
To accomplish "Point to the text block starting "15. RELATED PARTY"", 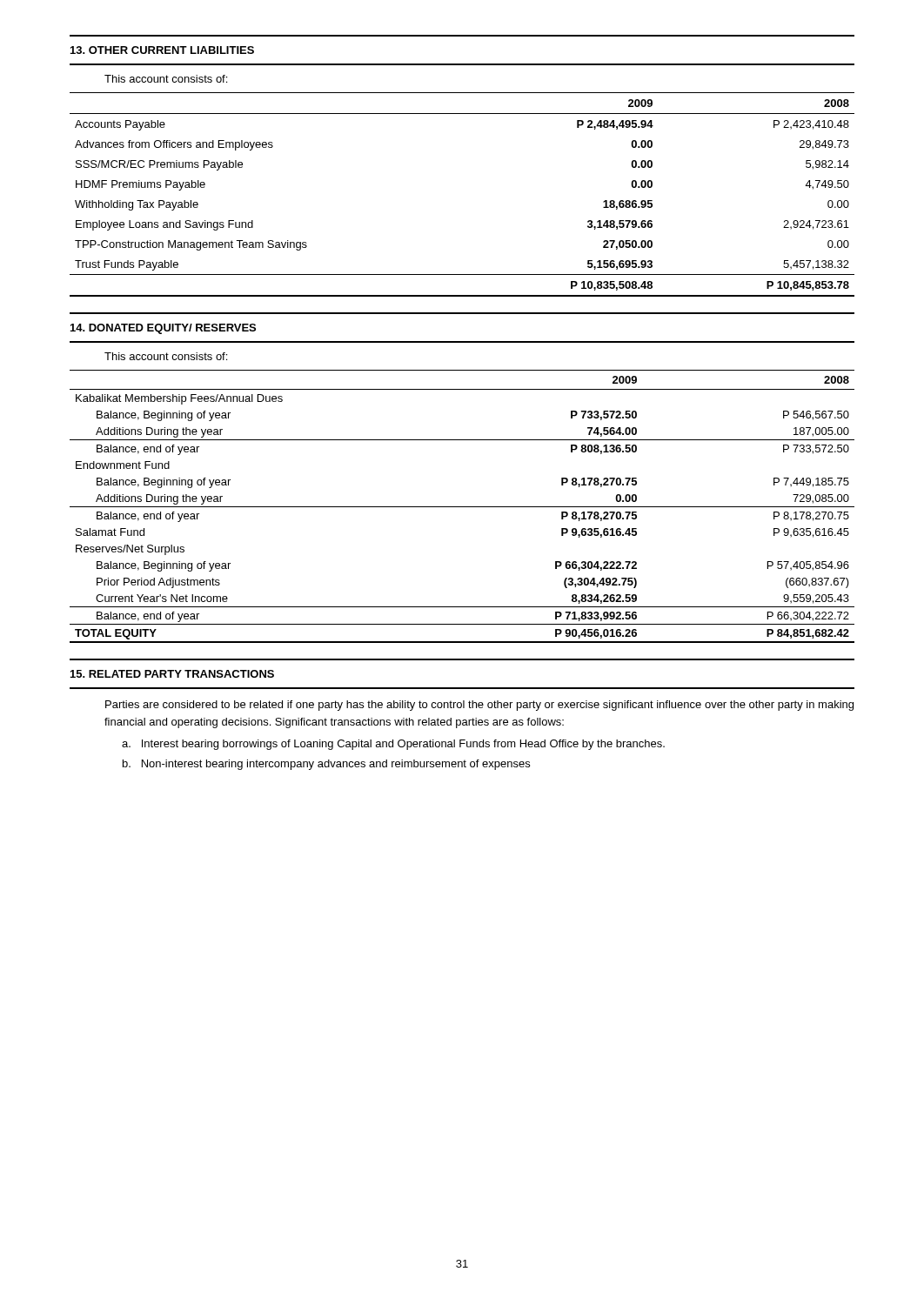I will tap(172, 674).
